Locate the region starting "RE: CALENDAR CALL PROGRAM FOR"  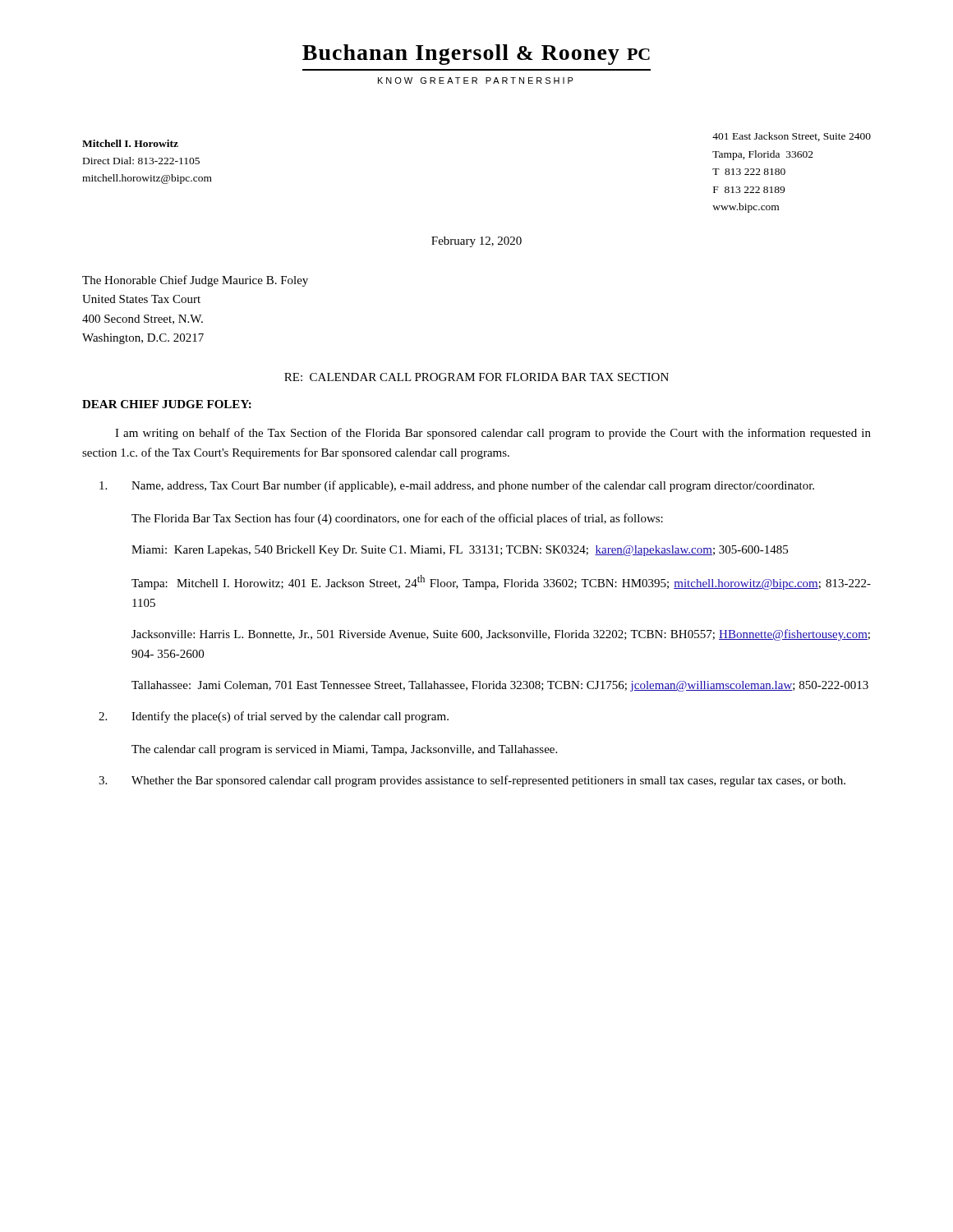476,377
